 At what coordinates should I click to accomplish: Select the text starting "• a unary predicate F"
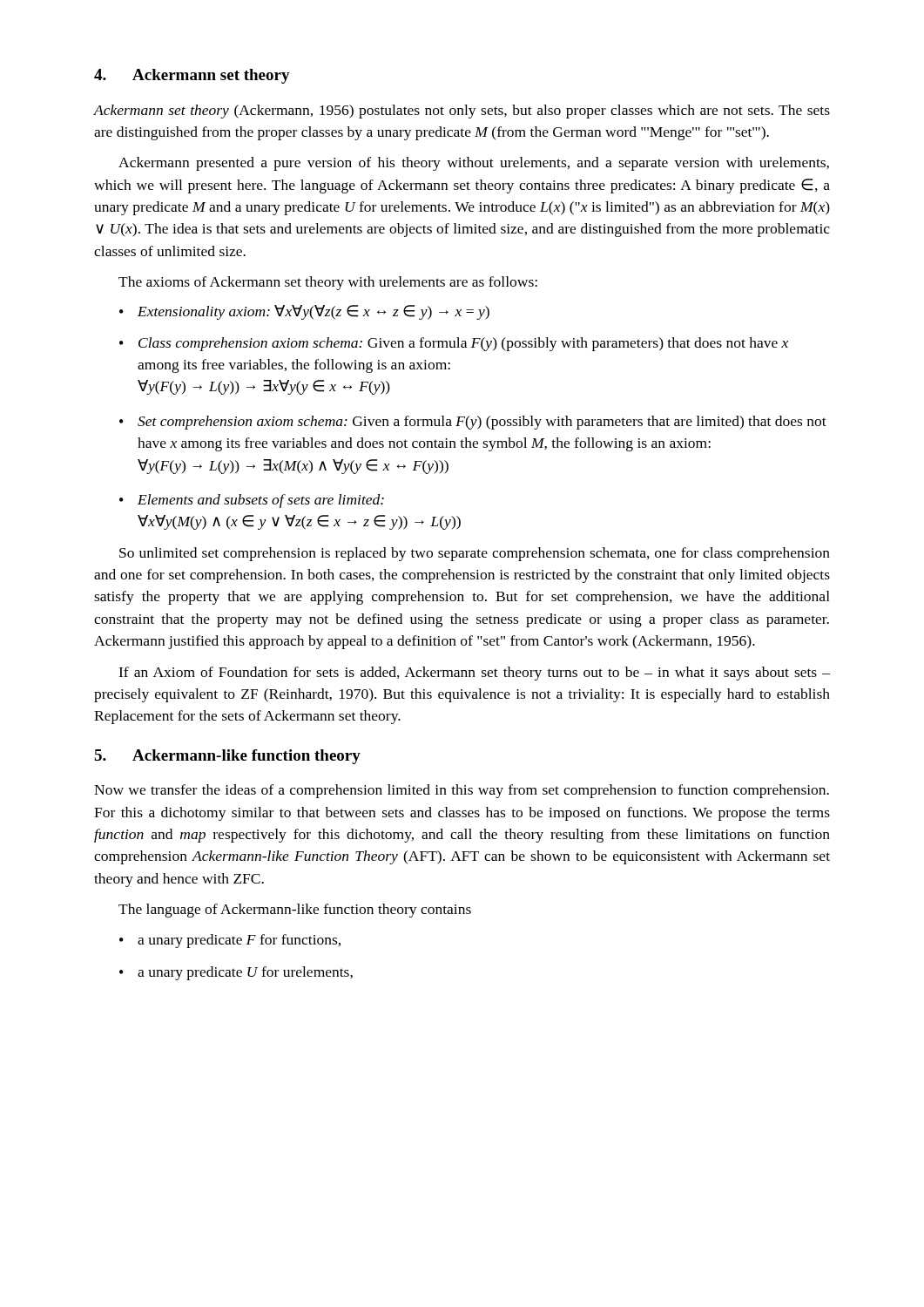point(230,941)
